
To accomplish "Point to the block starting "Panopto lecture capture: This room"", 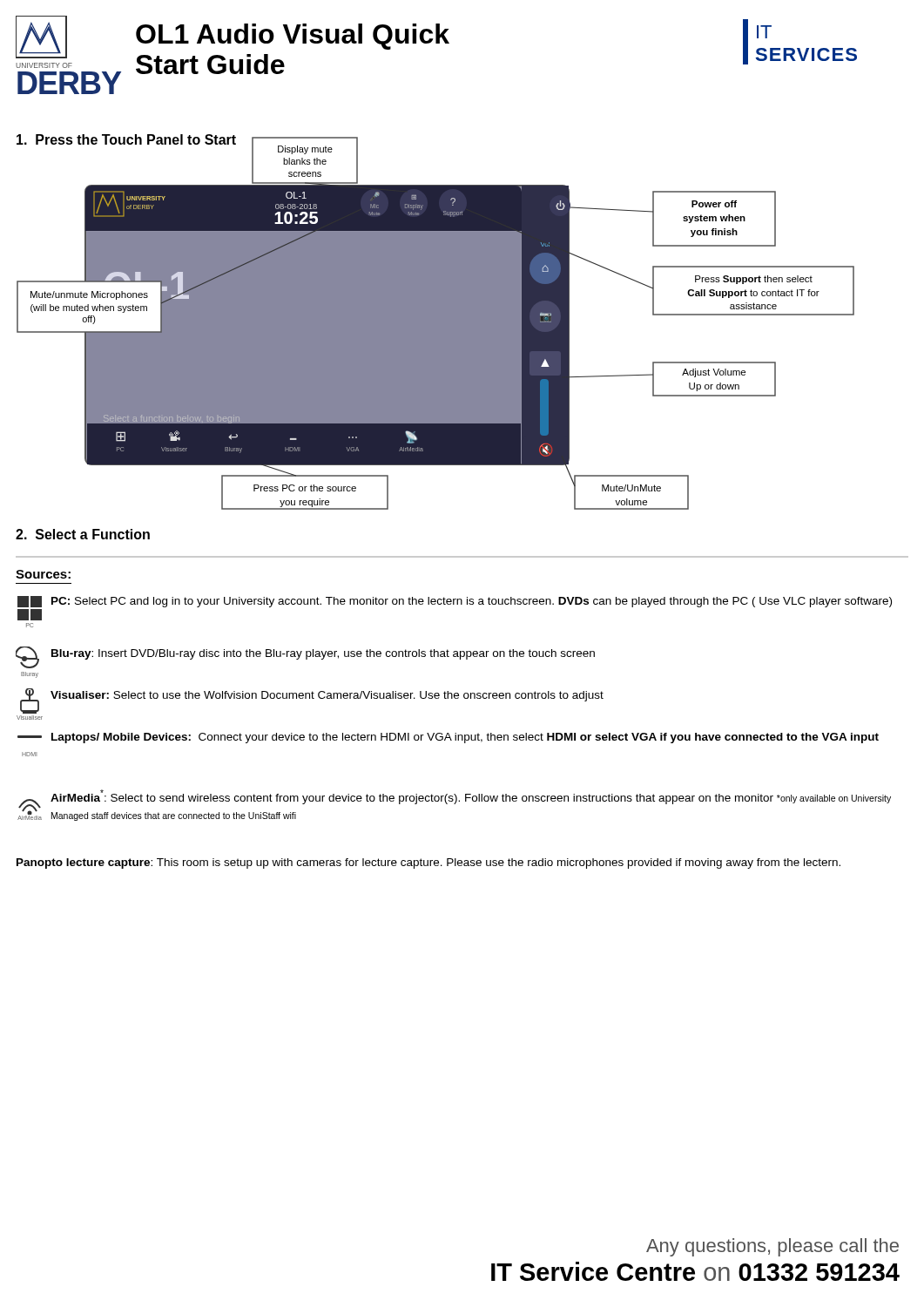I will 429,862.
